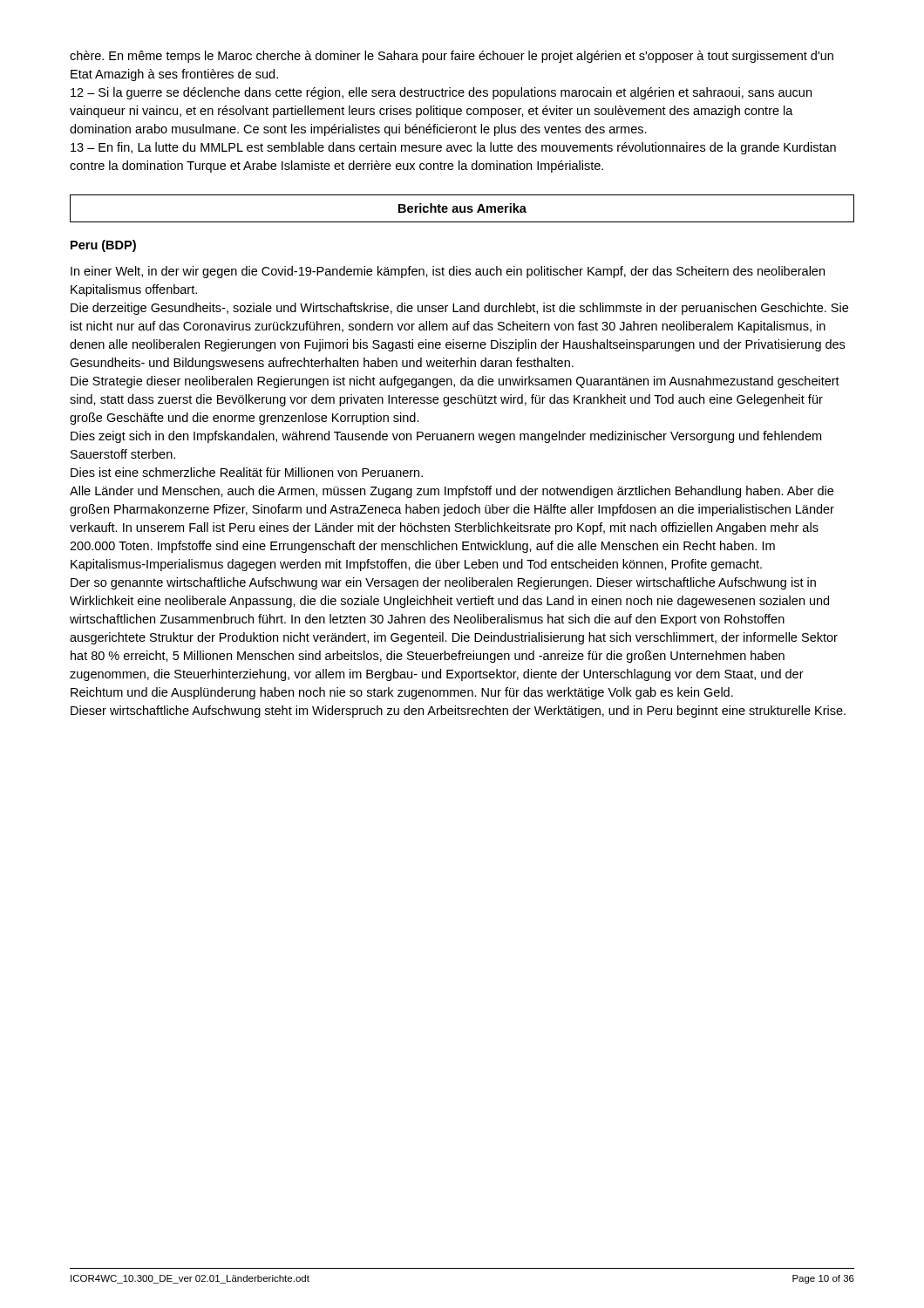Select the block starting "chère. En même temps le Maroc cherche"
924x1308 pixels.
click(x=462, y=111)
